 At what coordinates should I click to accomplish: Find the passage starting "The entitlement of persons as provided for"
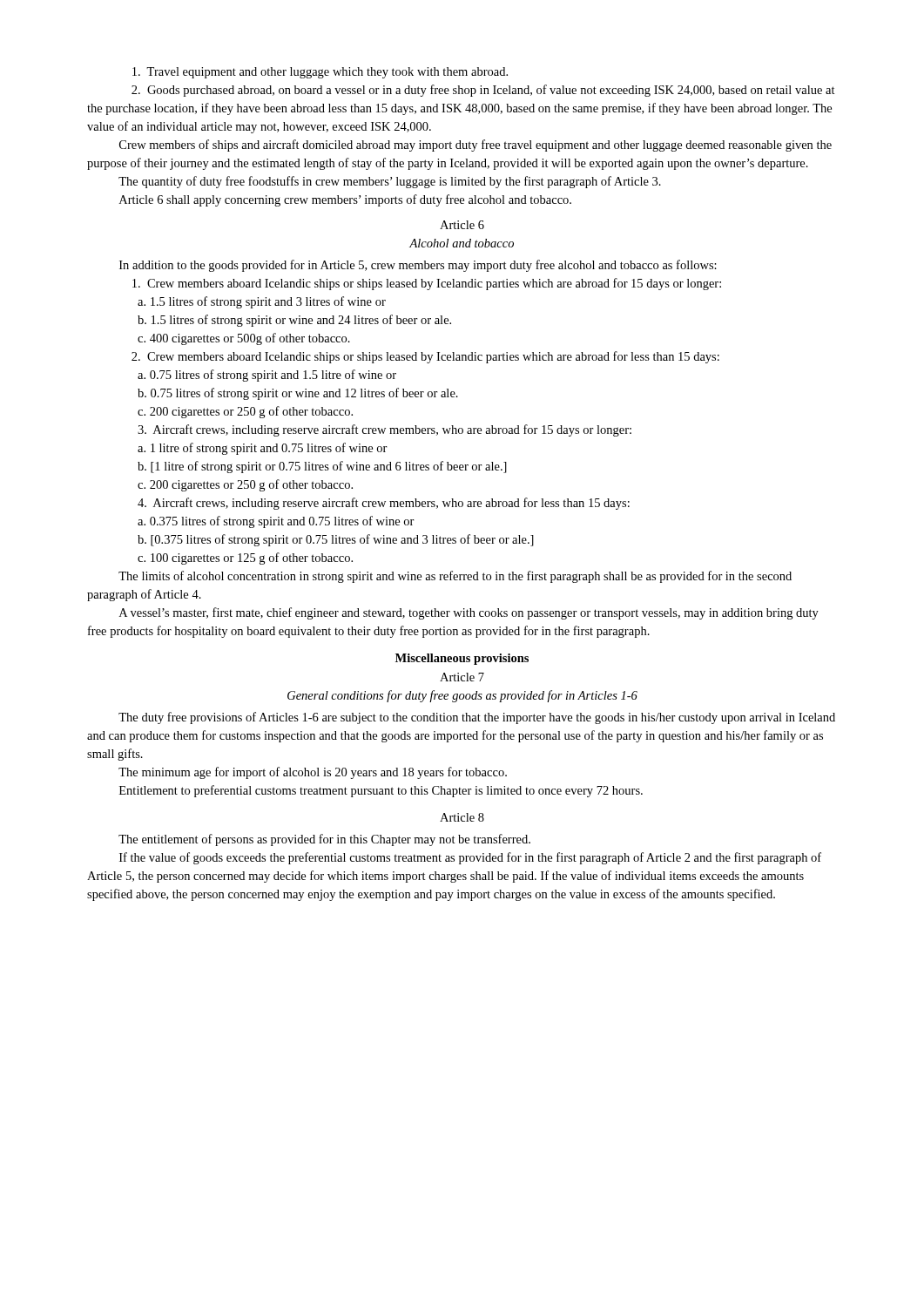point(462,839)
